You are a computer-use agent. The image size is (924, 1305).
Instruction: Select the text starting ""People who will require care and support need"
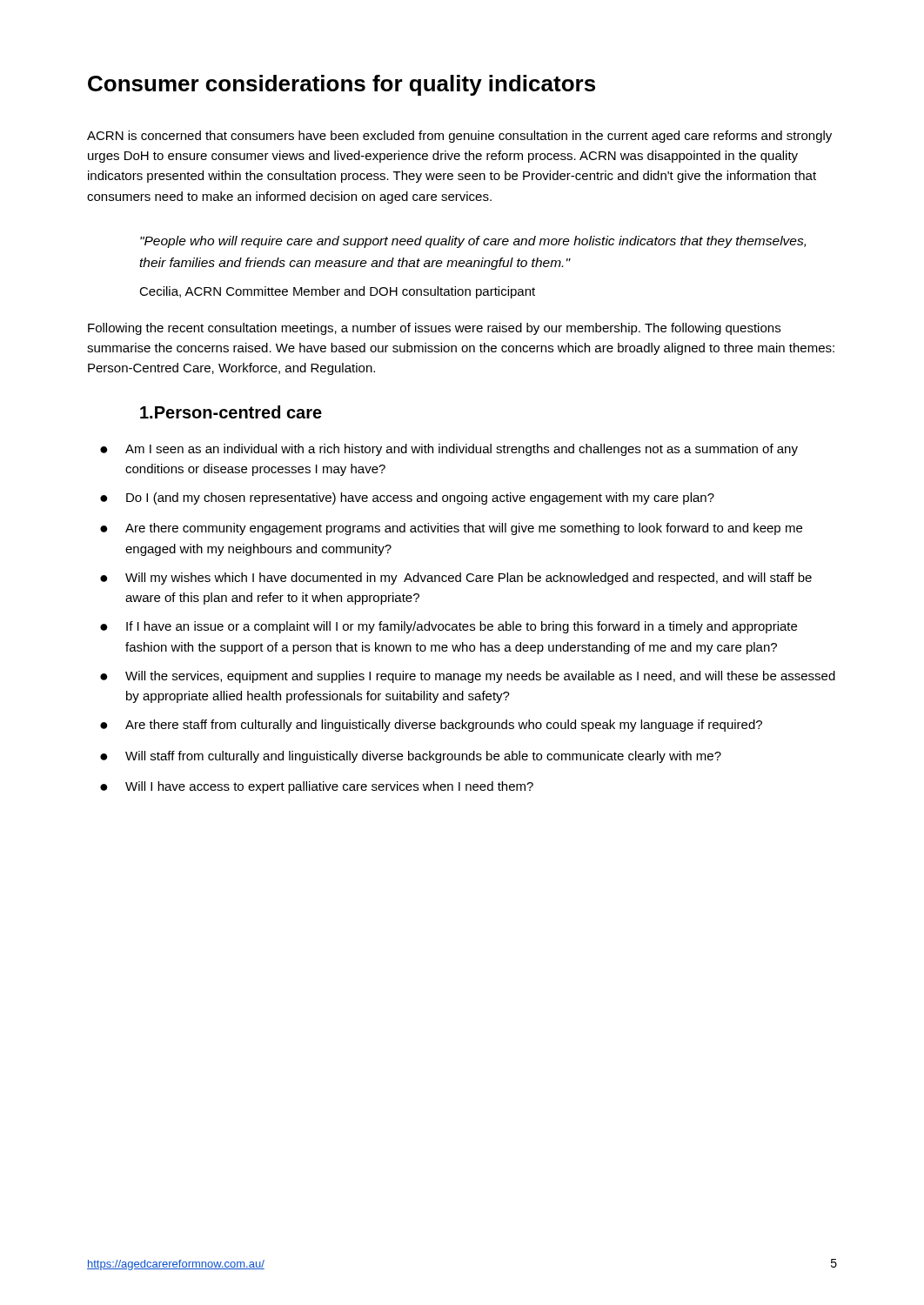[x=473, y=251]
